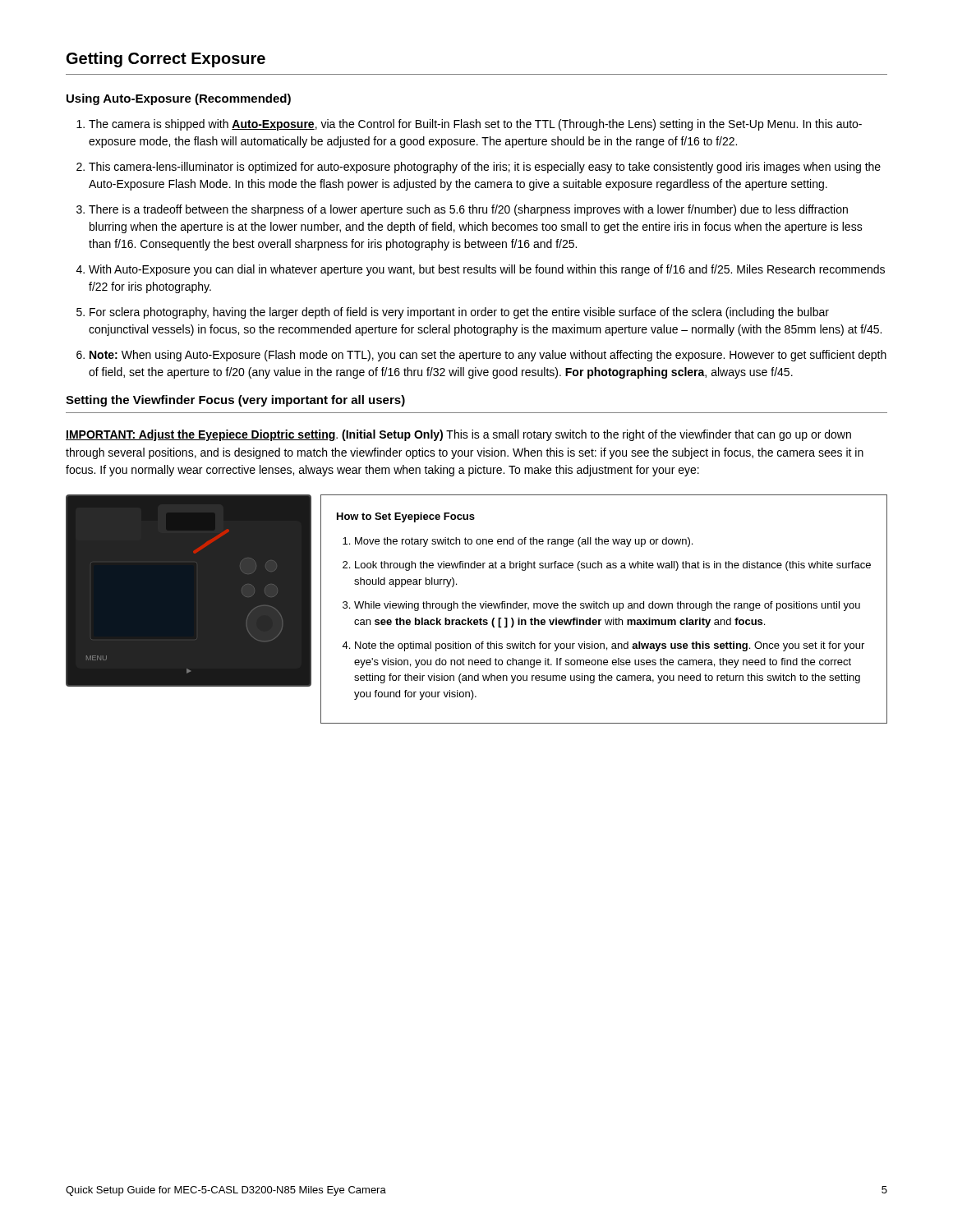953x1232 pixels.
Task: Select the section header with the text "Using Auto-Exposure (Recommended)"
Action: 178,98
